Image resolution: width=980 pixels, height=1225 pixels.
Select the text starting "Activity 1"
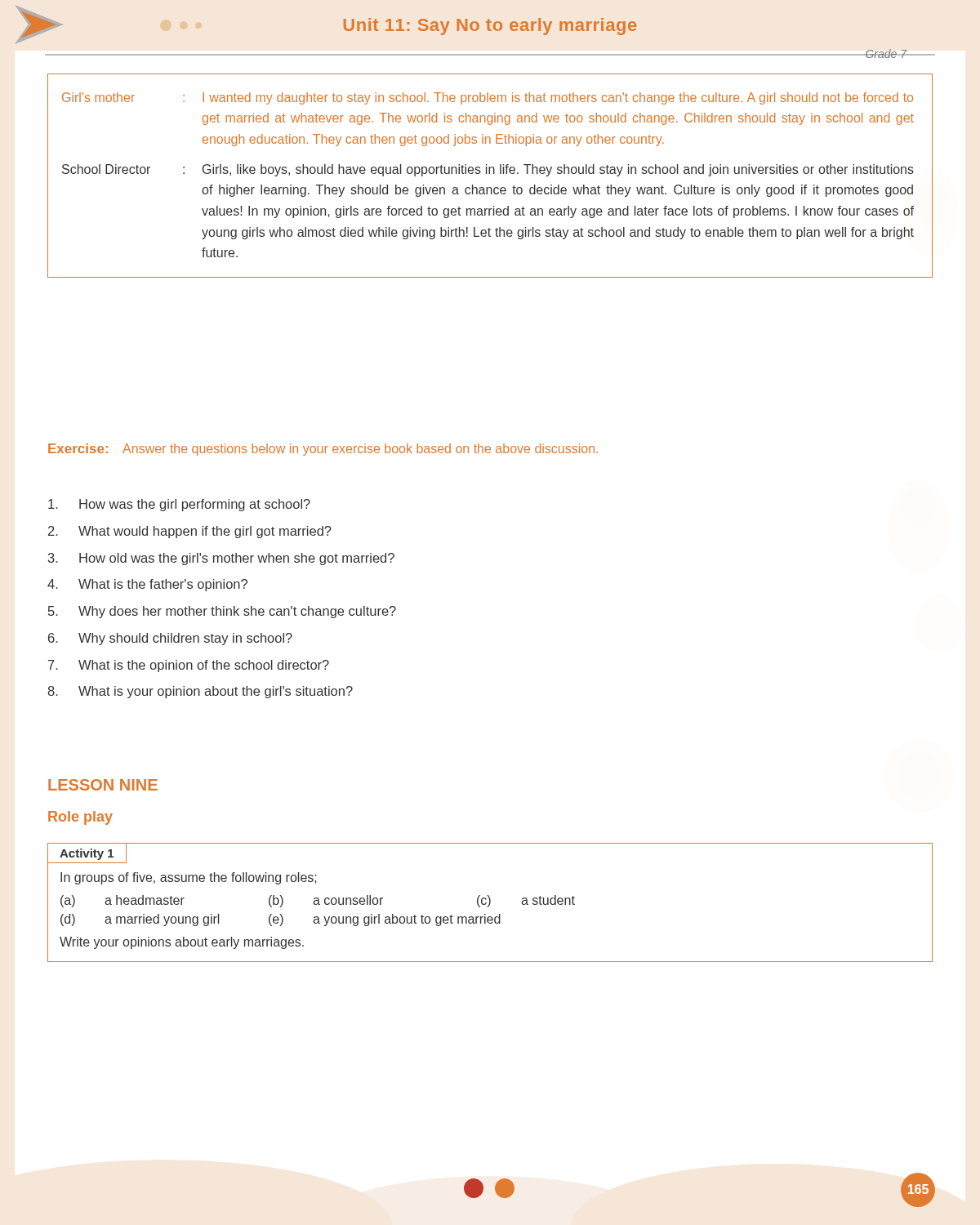pyautogui.click(x=87, y=853)
